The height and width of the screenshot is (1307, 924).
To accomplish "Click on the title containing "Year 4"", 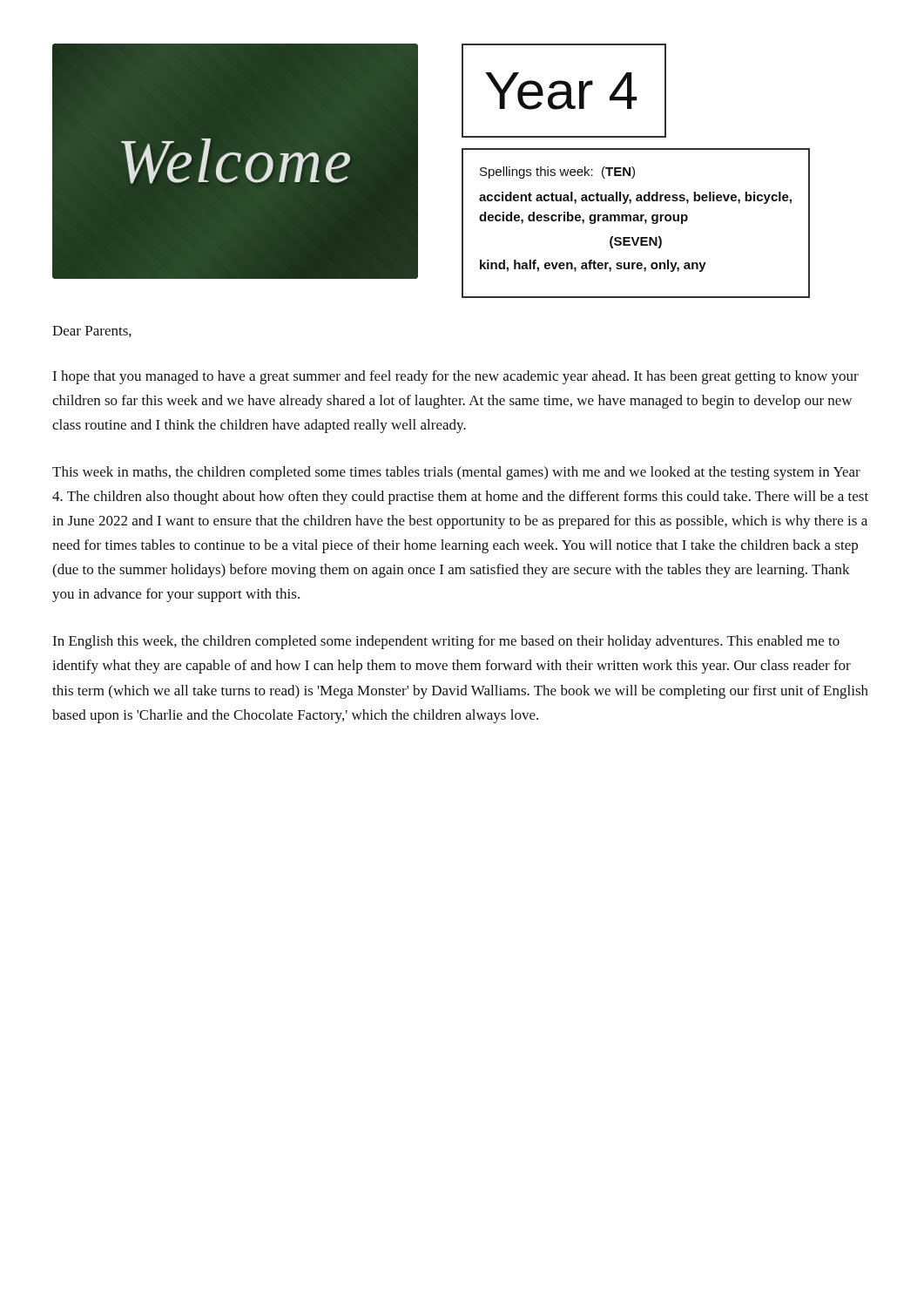I will pyautogui.click(x=561, y=90).
